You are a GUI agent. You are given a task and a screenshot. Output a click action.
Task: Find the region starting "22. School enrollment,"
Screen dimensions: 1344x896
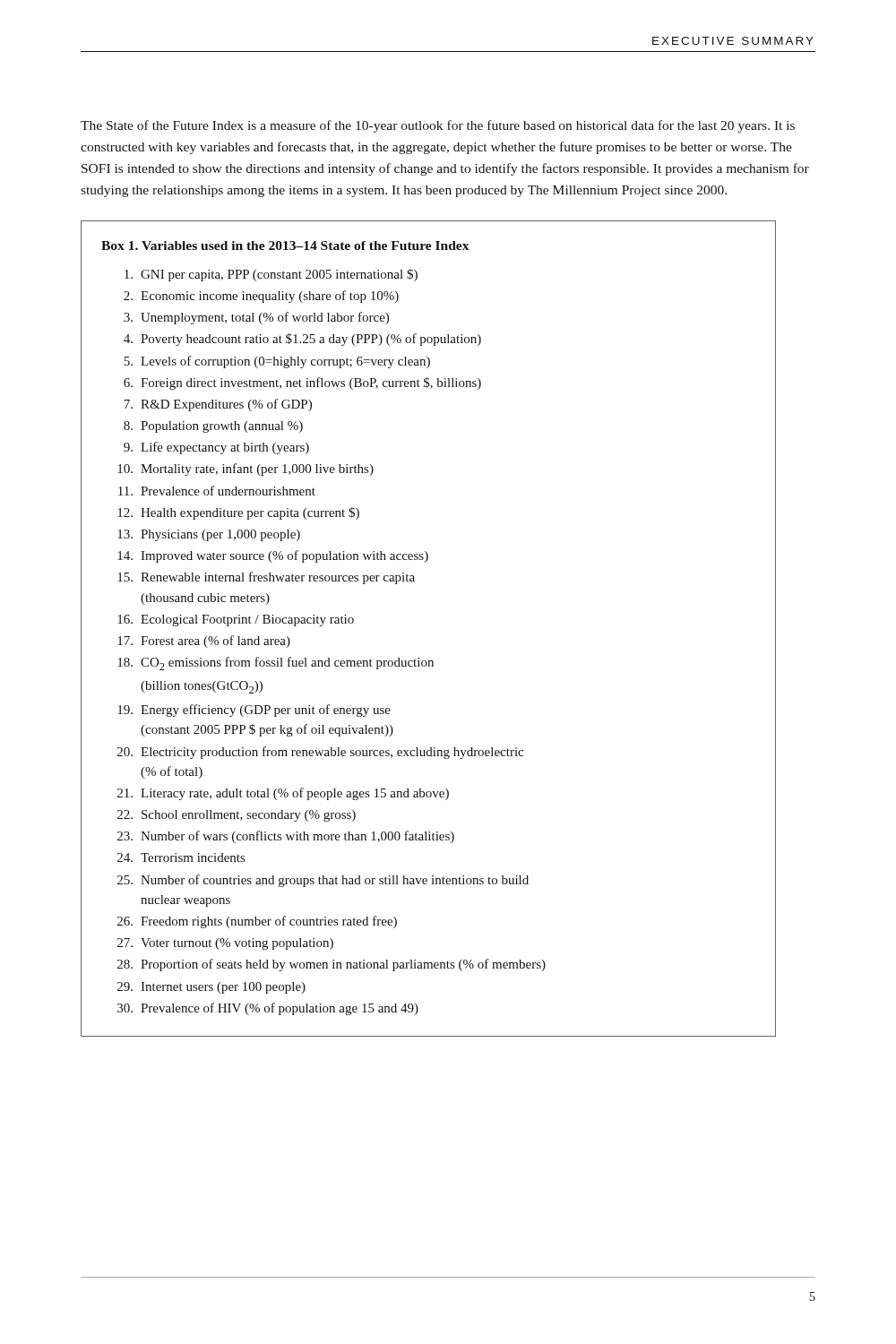pos(237,816)
